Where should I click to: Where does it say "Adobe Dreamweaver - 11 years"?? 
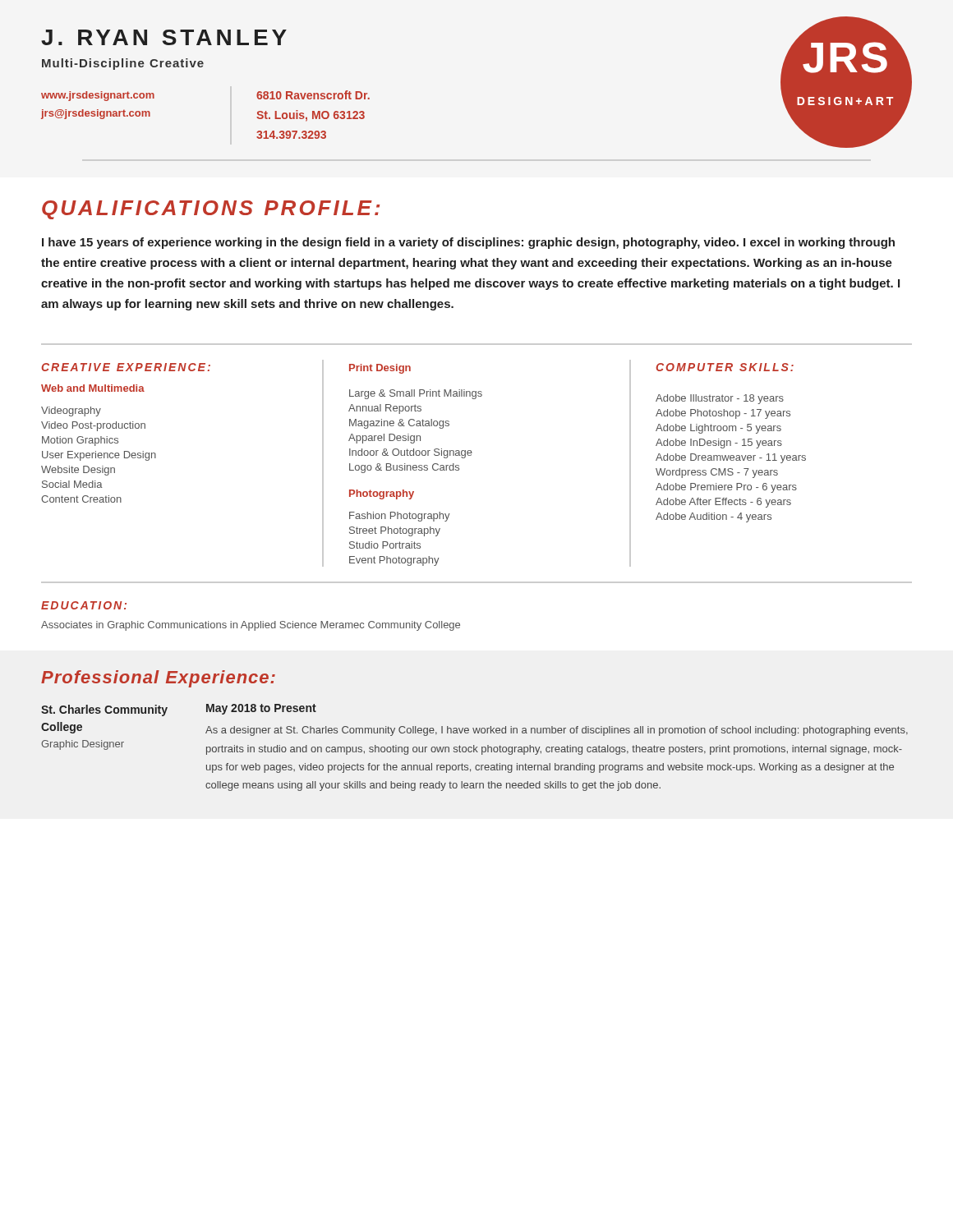coord(731,457)
